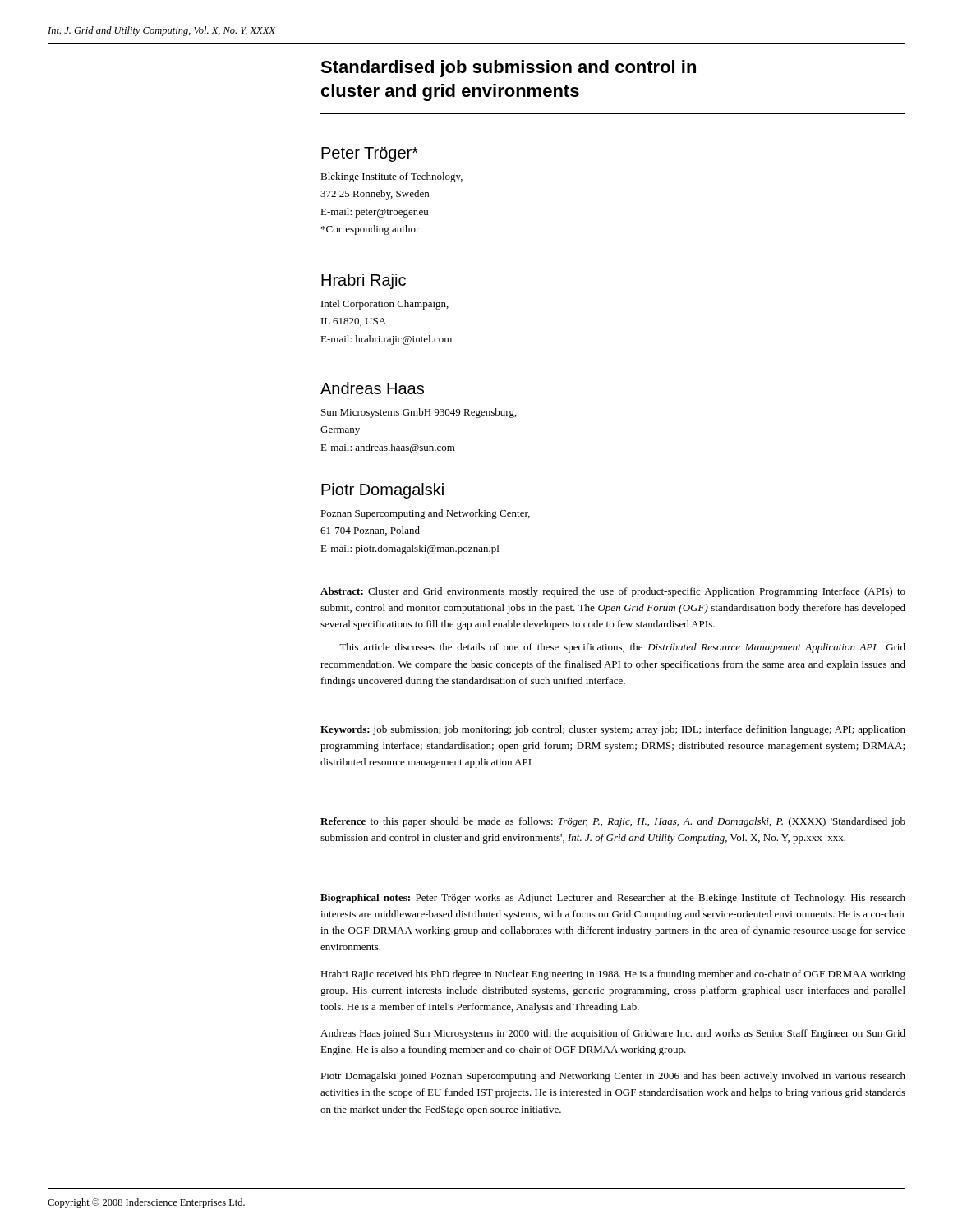Navigate to the block starting "Reference to this paper should be made as"
This screenshot has width=953, height=1232.
[613, 829]
